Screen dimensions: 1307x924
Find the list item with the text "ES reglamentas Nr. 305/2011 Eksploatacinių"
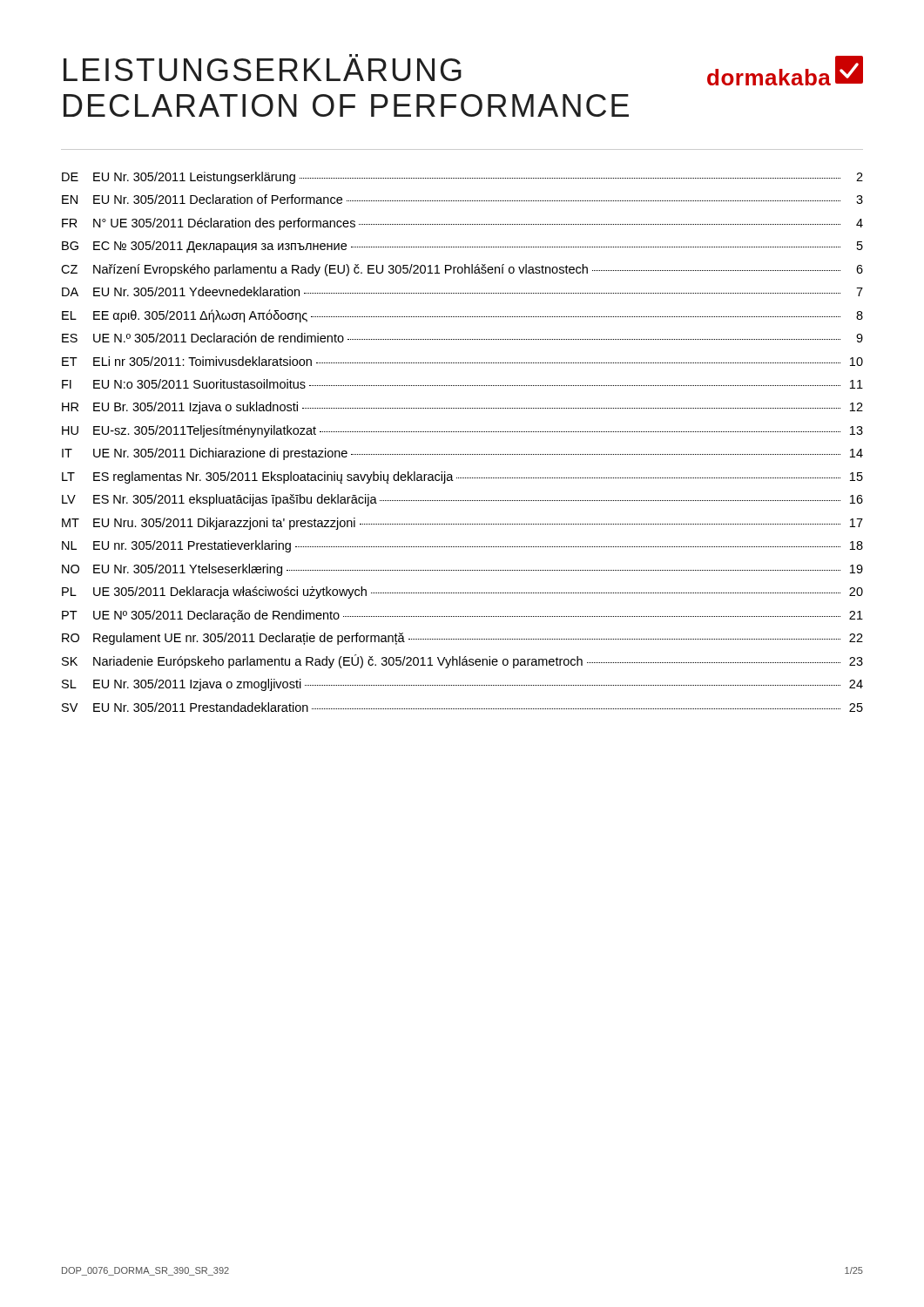click(478, 477)
